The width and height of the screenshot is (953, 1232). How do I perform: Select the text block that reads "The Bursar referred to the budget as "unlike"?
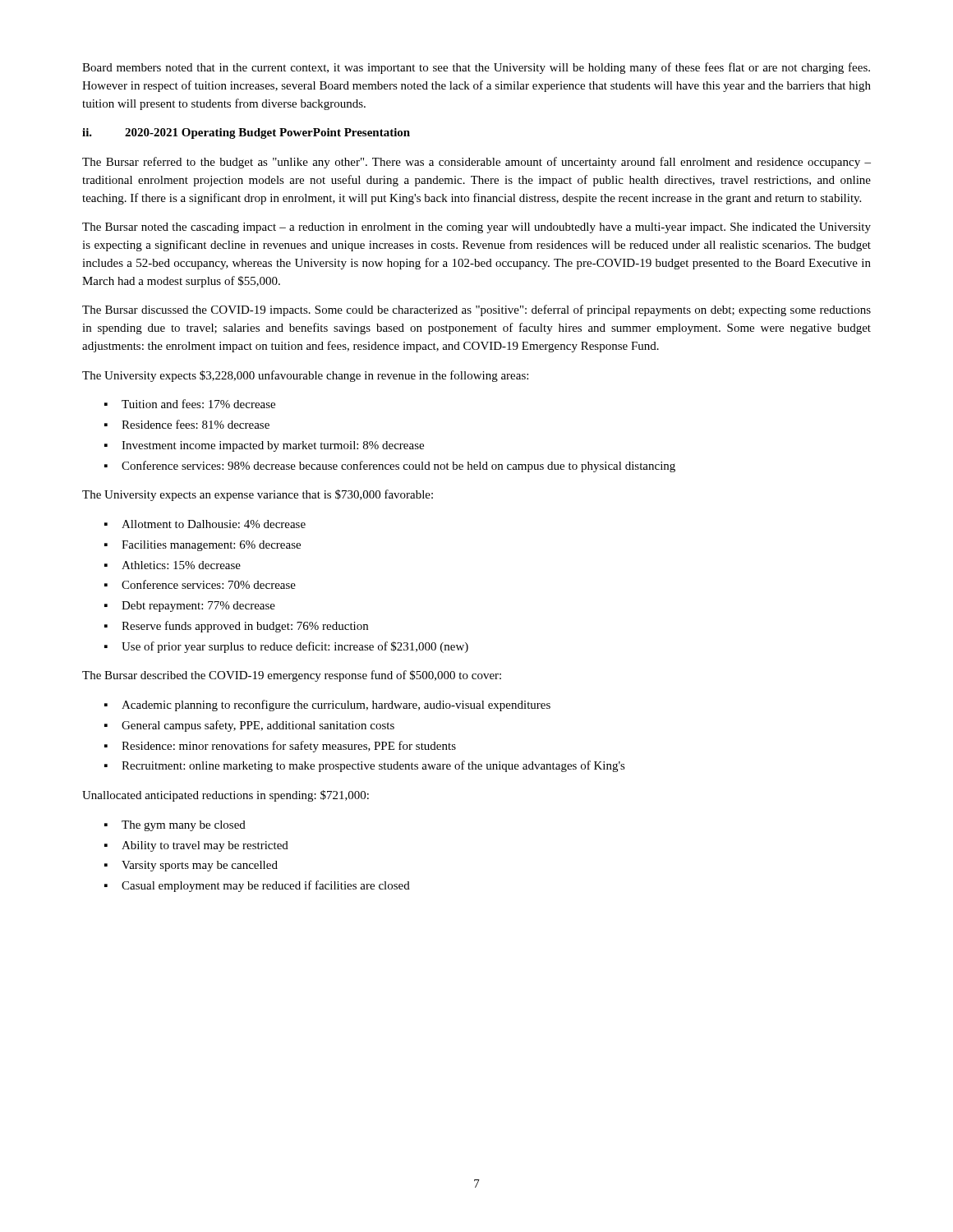pyautogui.click(x=476, y=180)
